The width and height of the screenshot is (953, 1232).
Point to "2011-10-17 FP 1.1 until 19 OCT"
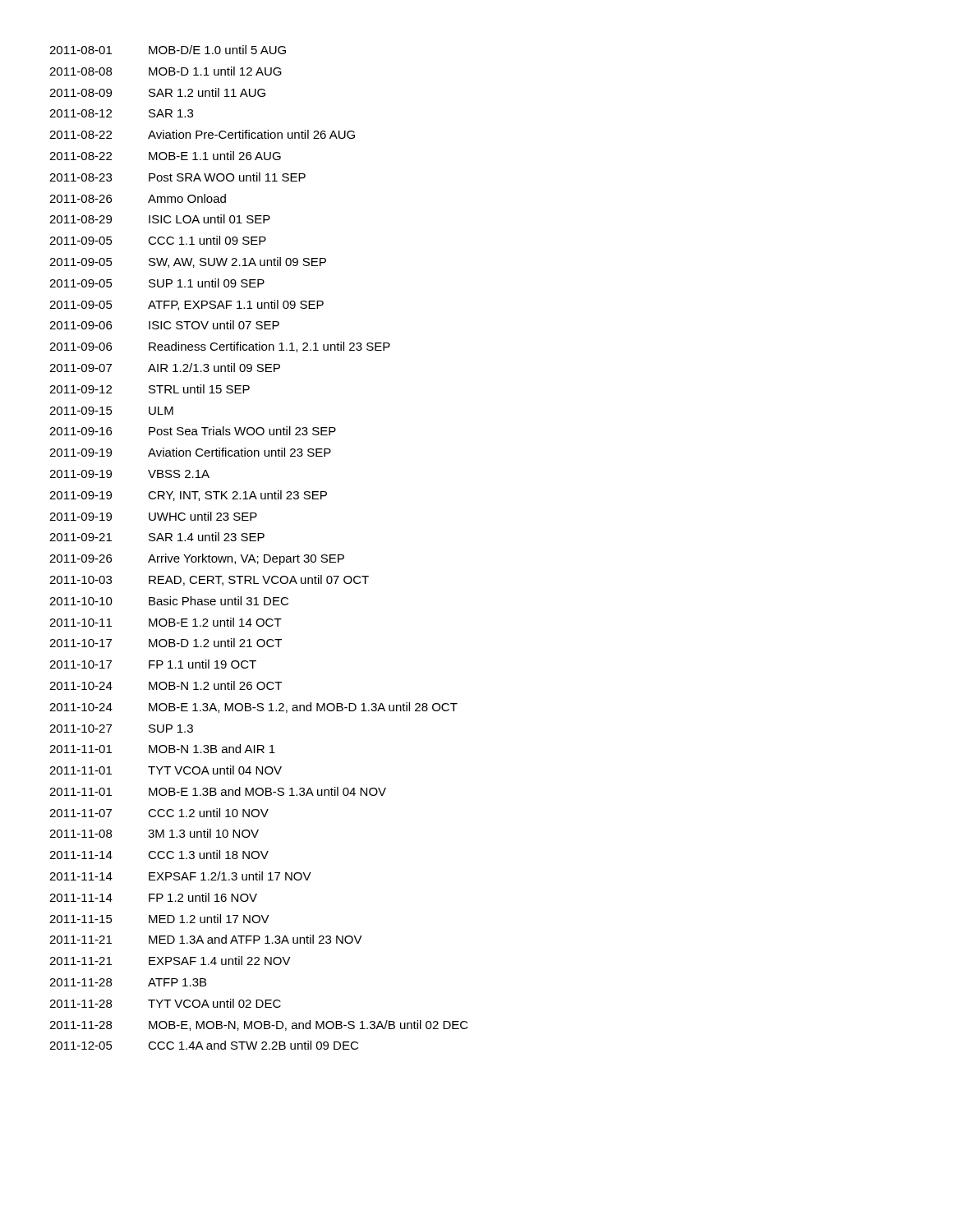(153, 664)
